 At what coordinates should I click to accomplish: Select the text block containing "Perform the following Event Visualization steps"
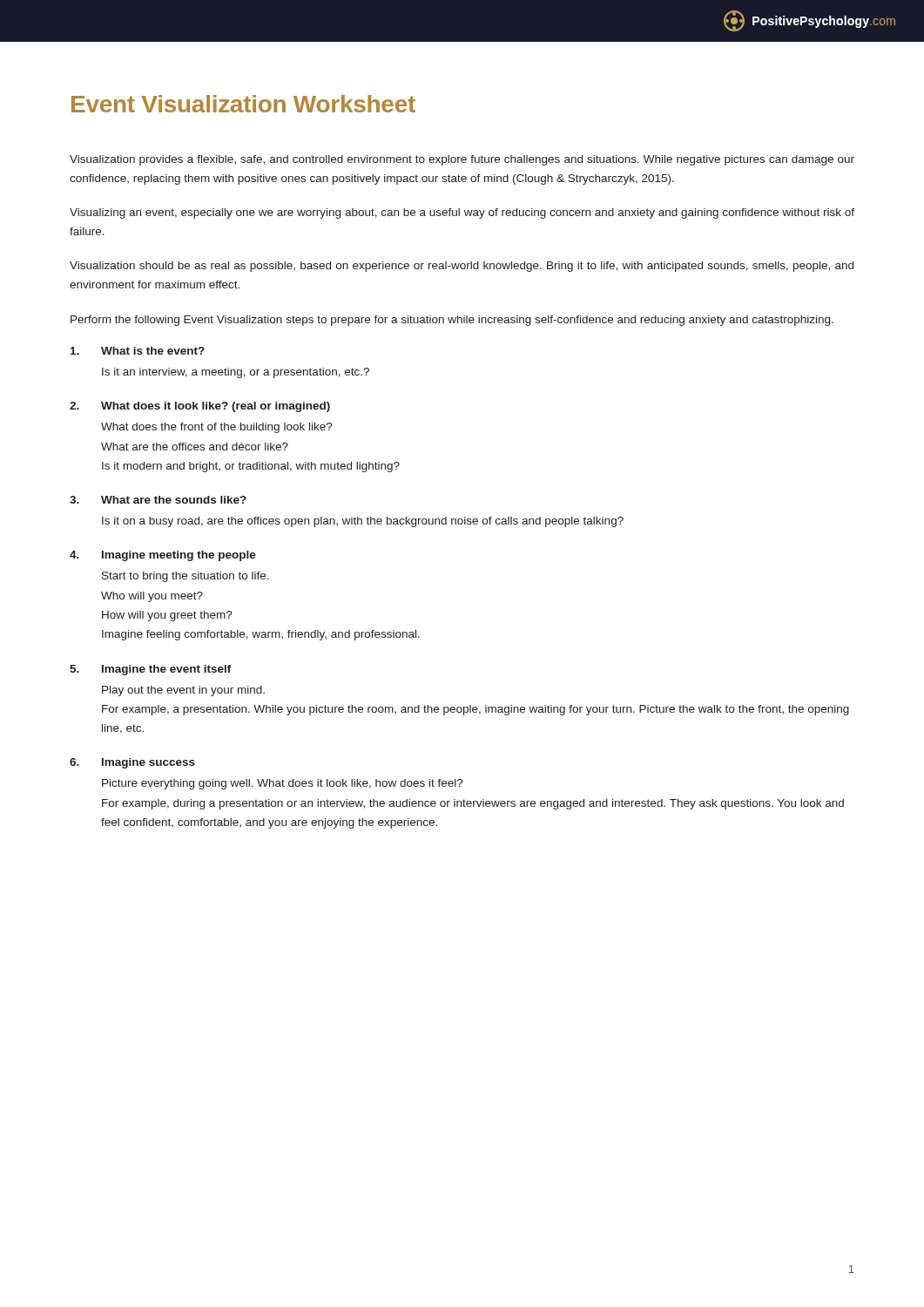[452, 319]
